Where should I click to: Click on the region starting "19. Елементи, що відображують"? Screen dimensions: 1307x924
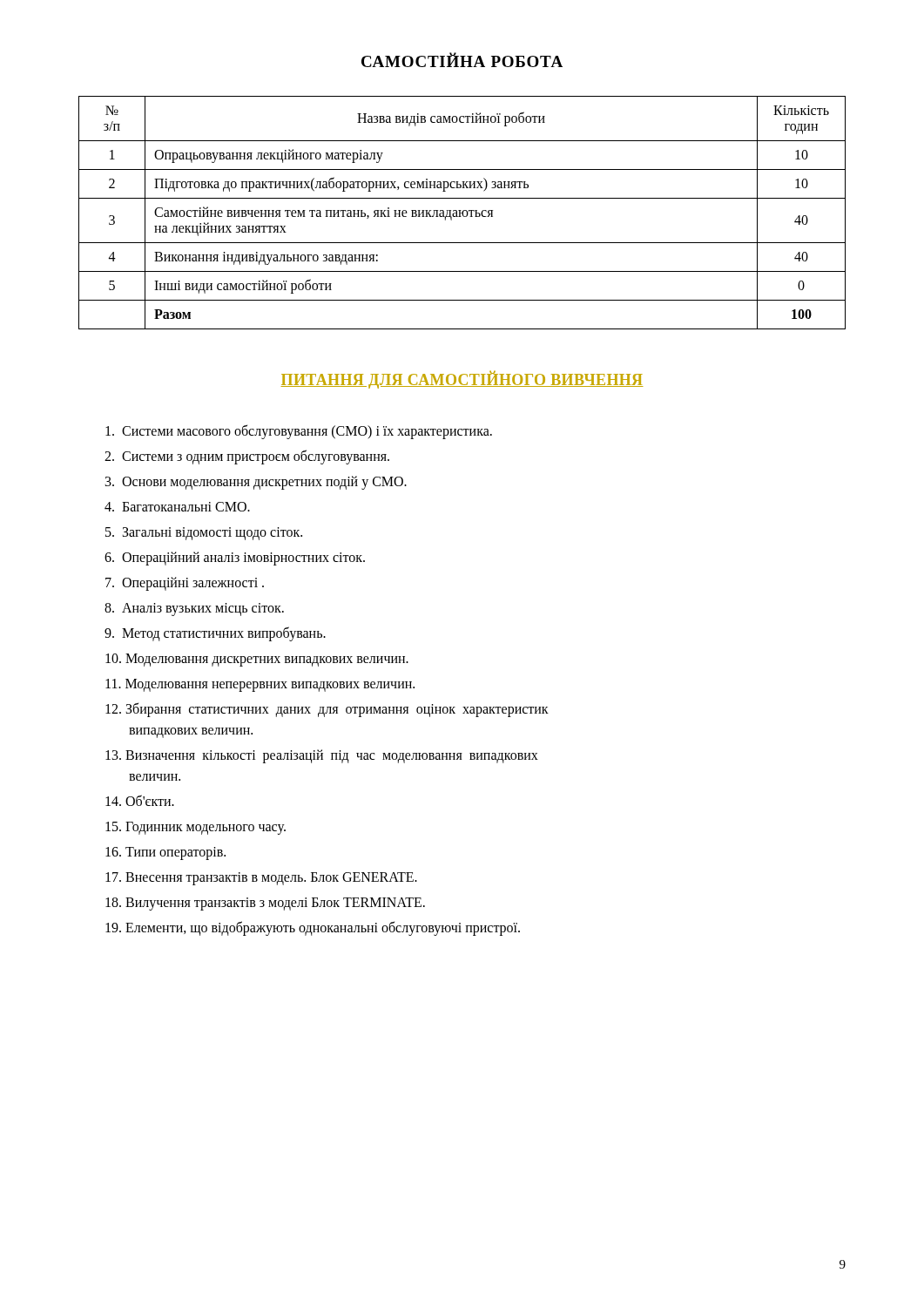tap(313, 928)
